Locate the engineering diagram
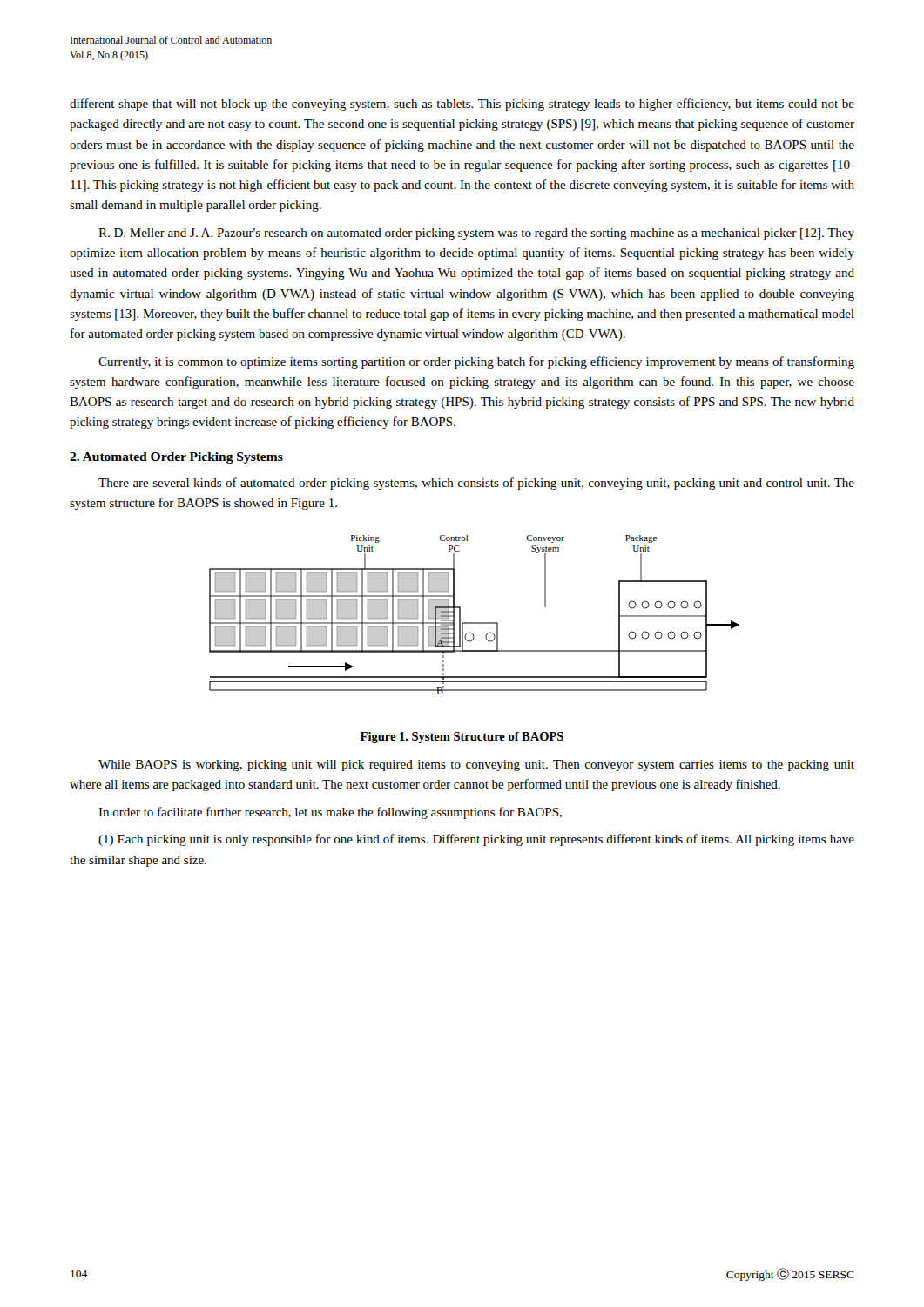This screenshot has width=924, height=1307. (x=462, y=627)
